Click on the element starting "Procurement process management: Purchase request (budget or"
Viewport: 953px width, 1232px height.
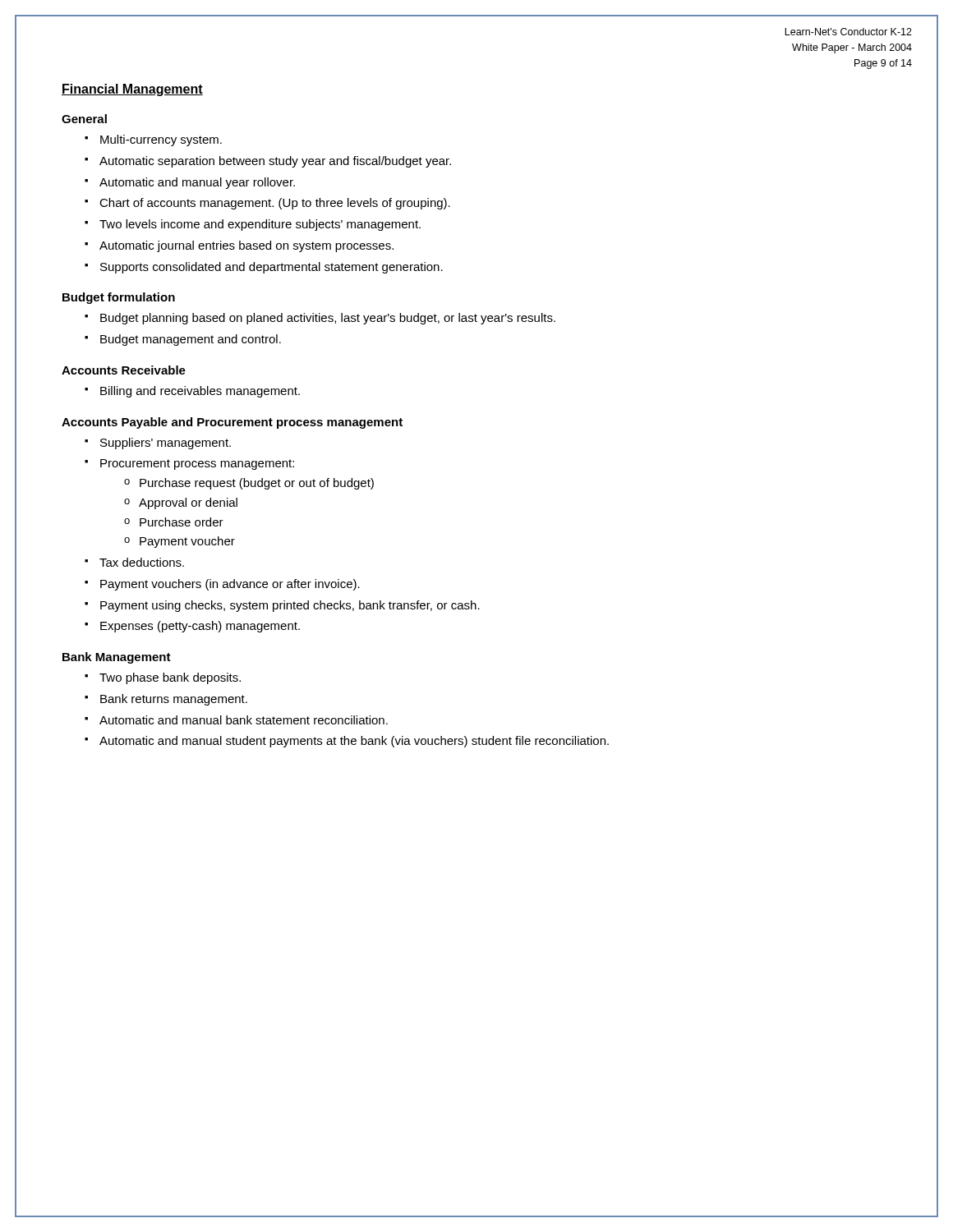coord(197,464)
